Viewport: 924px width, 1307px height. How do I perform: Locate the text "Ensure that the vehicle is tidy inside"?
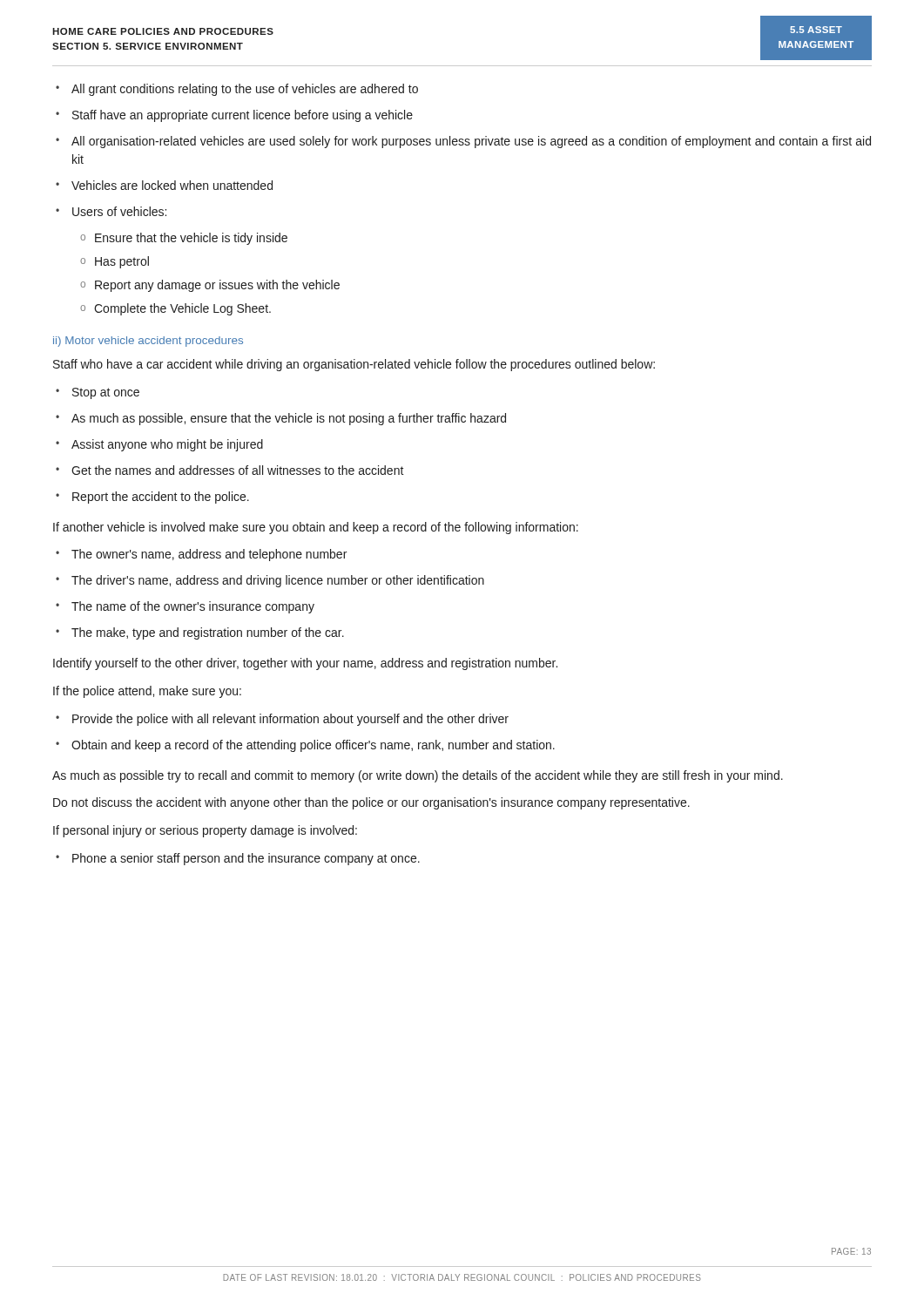[191, 238]
